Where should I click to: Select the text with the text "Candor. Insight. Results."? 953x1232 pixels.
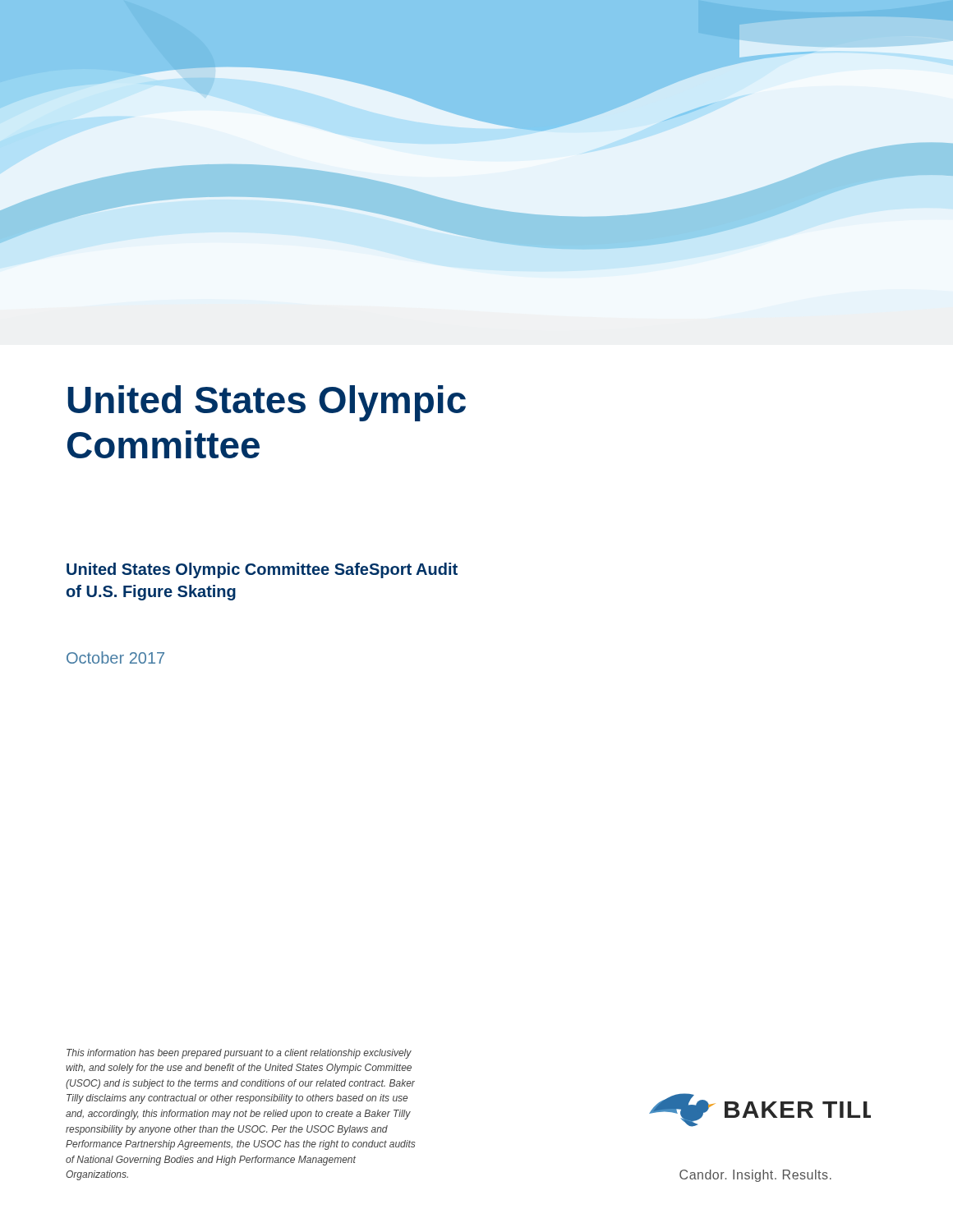[756, 1175]
